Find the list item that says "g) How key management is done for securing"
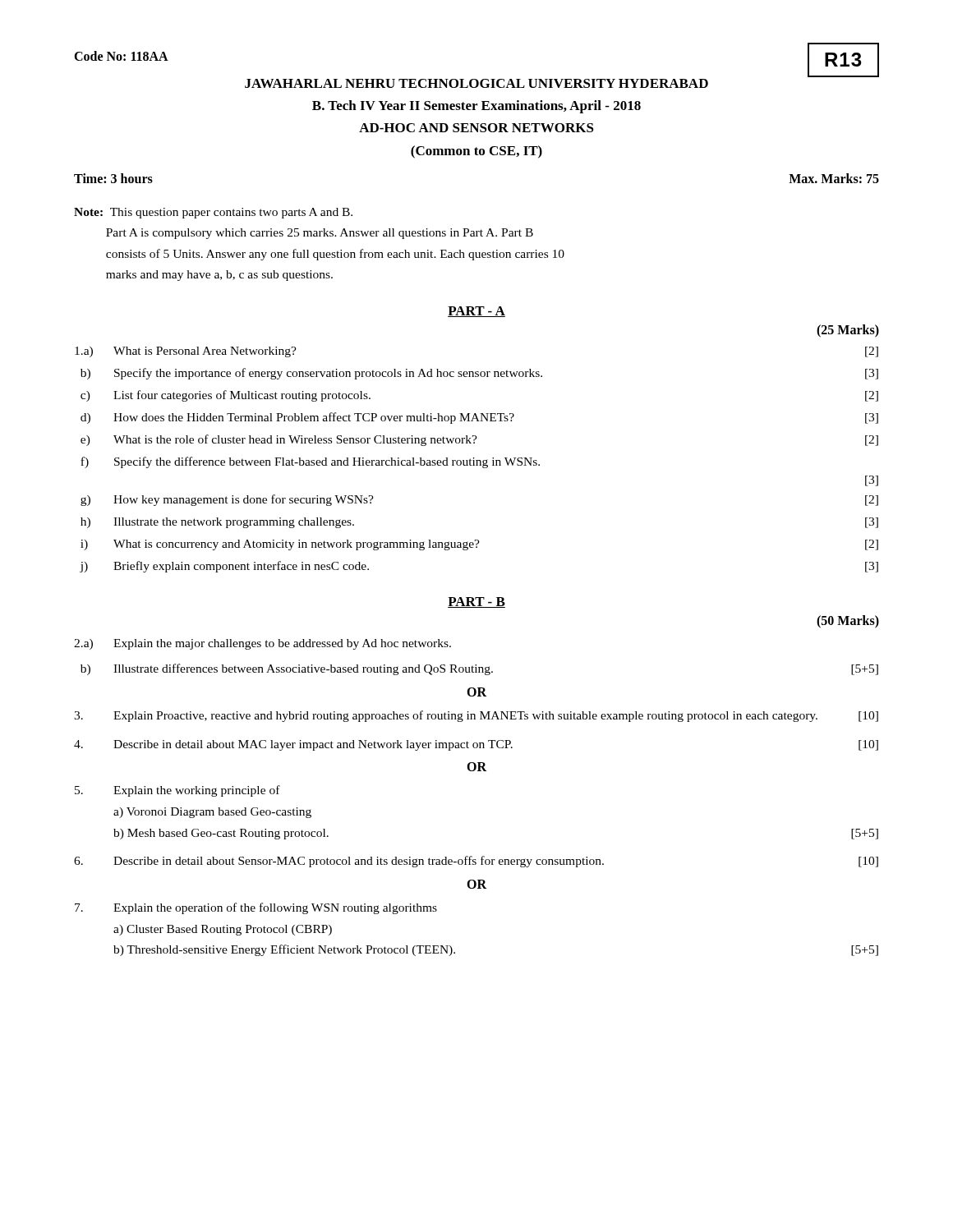 [244, 500]
